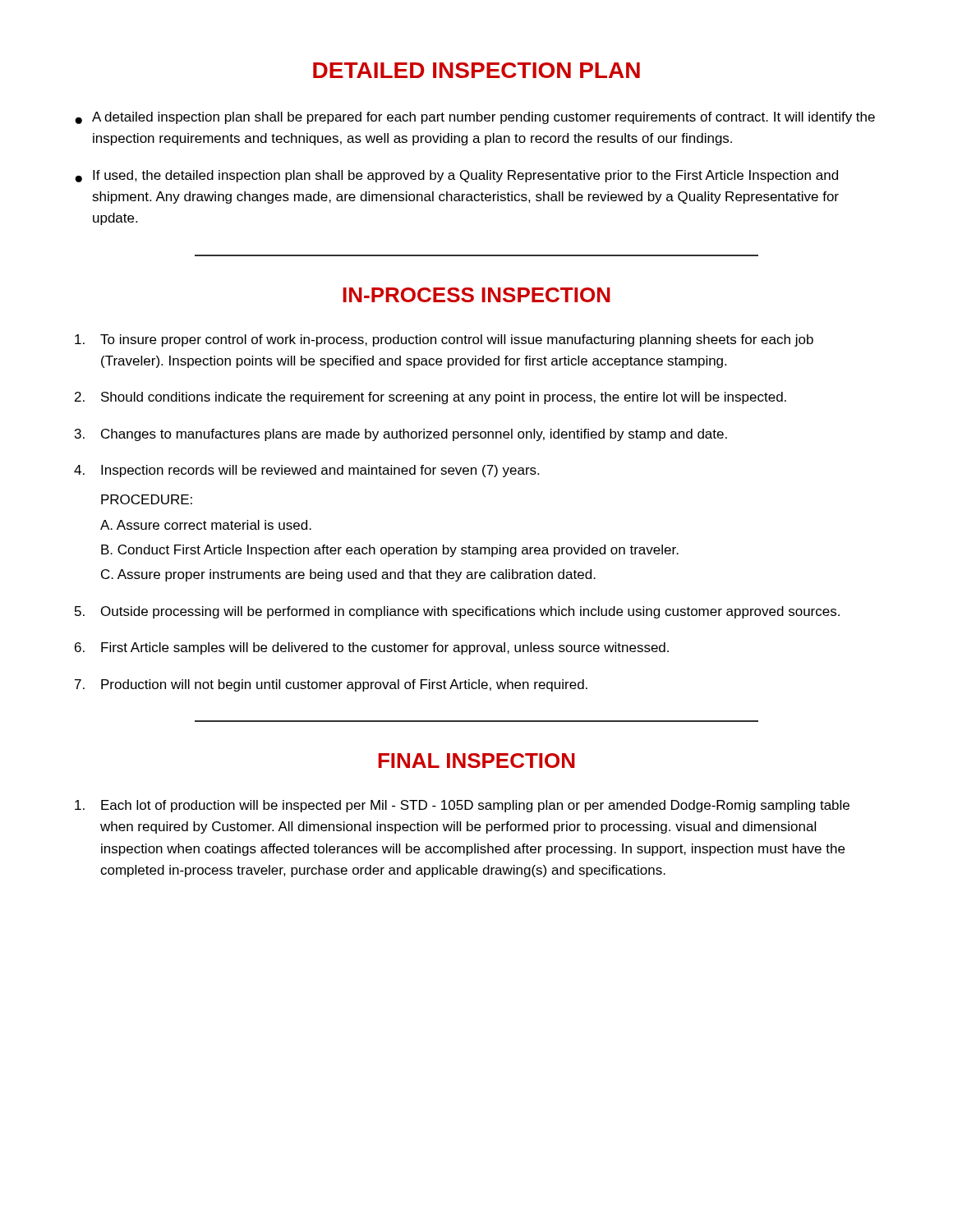This screenshot has height=1232, width=953.
Task: Click on the region starting "4. Inspection records will be"
Action: (x=476, y=471)
